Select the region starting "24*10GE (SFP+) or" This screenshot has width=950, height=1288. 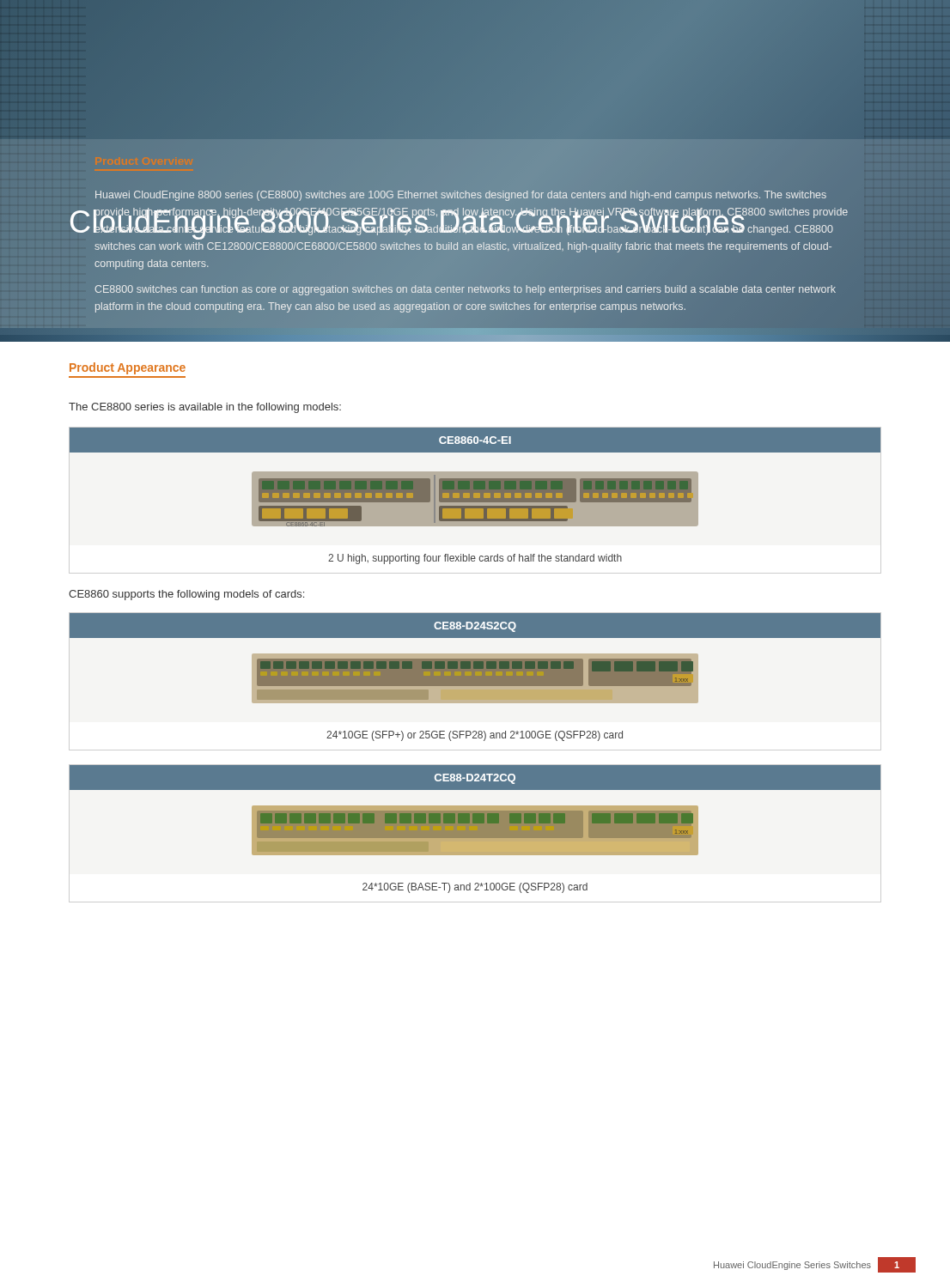[x=475, y=735]
